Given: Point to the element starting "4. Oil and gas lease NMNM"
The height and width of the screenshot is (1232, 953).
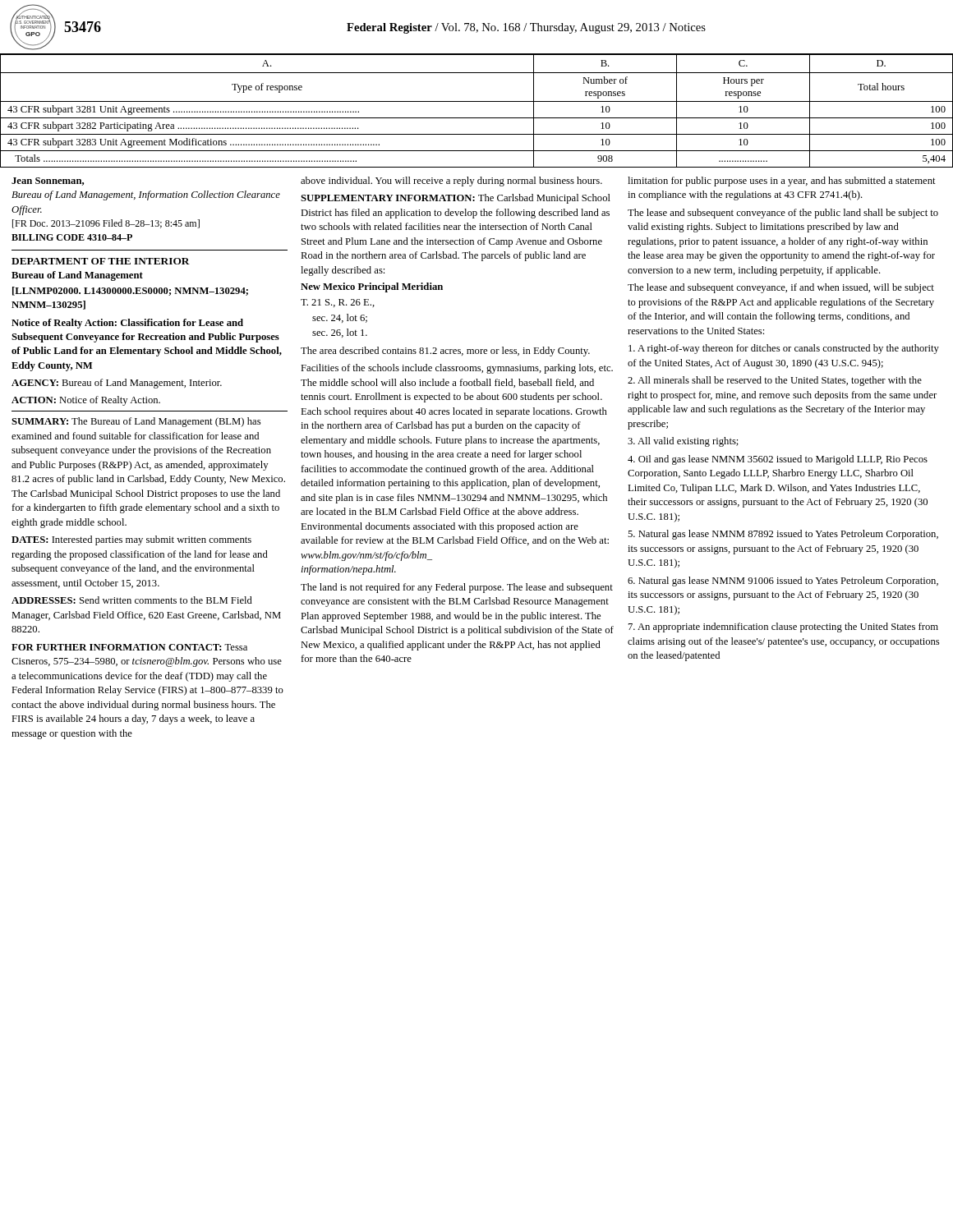Looking at the screenshot, I should tap(778, 488).
